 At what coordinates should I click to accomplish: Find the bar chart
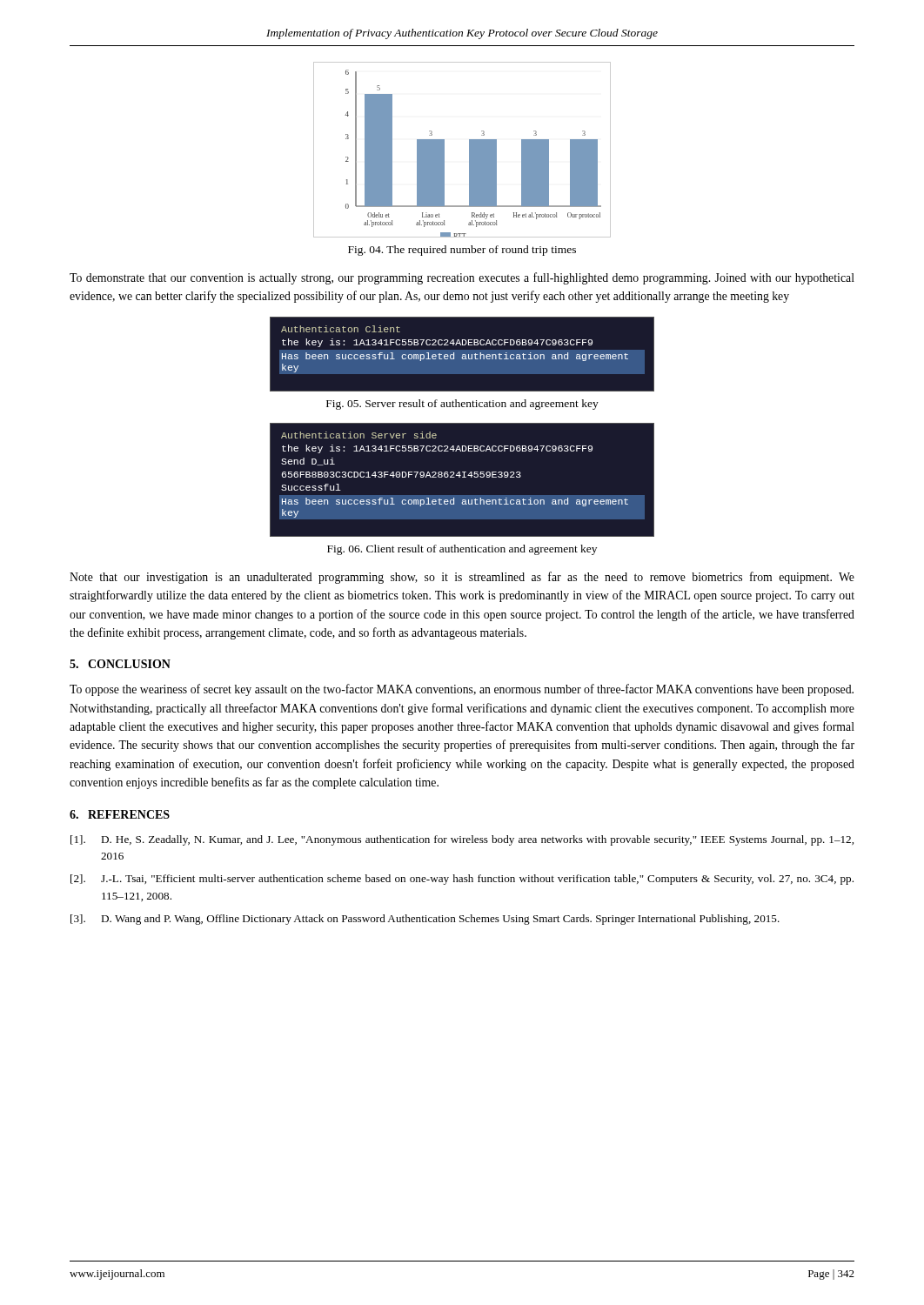click(462, 150)
